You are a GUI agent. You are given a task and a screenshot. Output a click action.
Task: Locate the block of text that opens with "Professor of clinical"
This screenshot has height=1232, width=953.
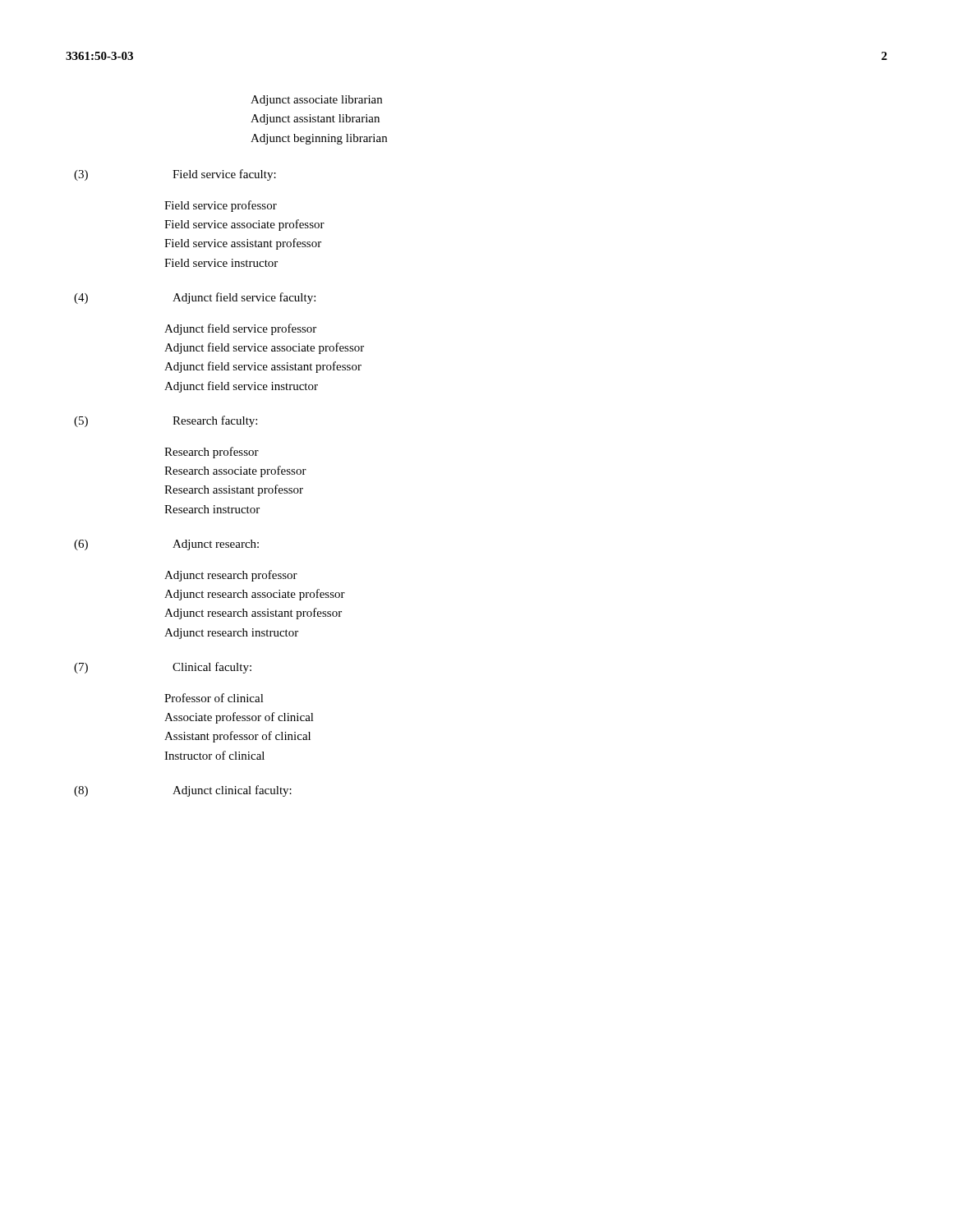click(x=214, y=698)
